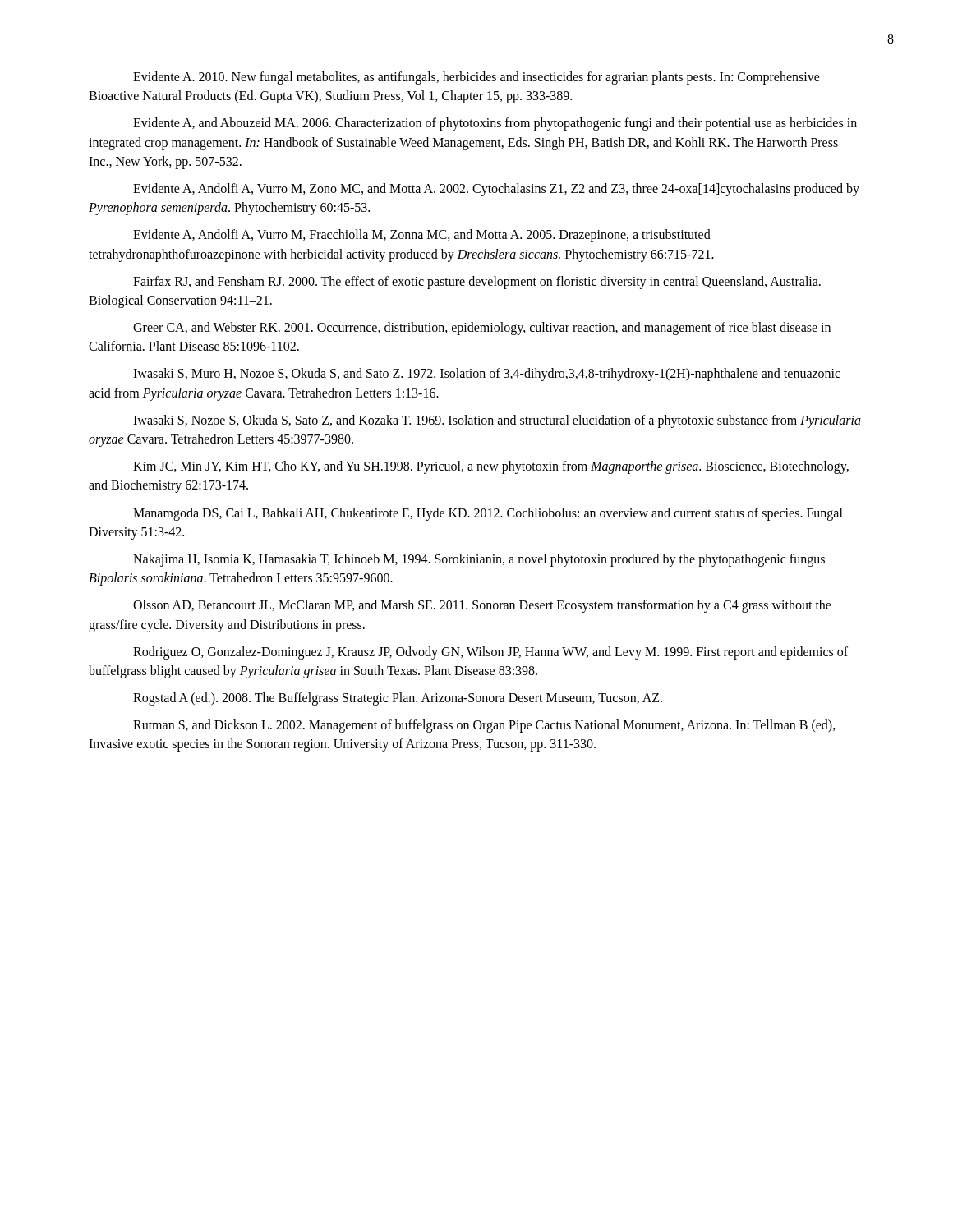
Task: Navigate to the block starting "Iwasaki S, Nozoe S, Okuda S, Sato Z,"
Action: 475,429
